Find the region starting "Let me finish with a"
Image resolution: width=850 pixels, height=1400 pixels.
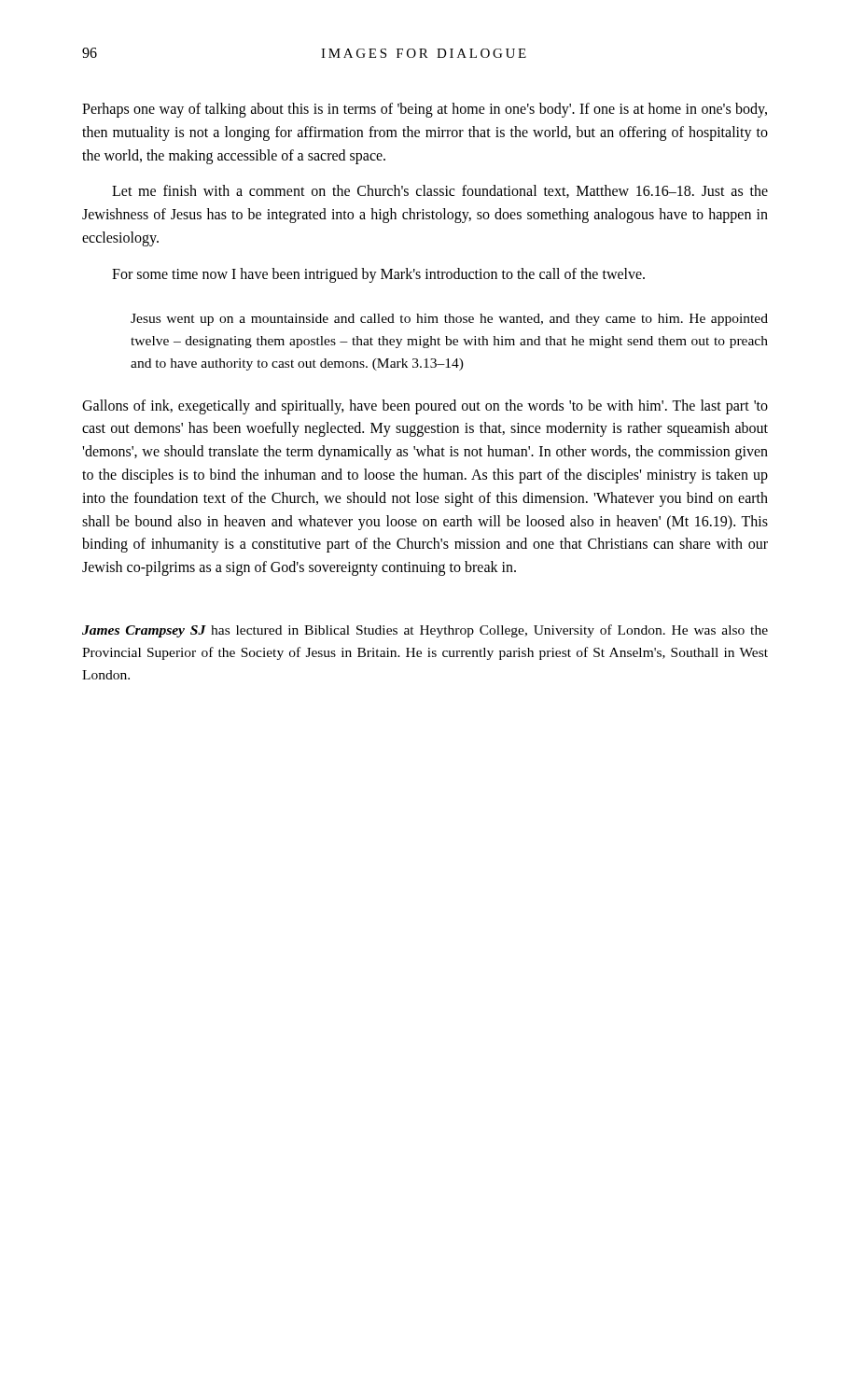(x=425, y=215)
